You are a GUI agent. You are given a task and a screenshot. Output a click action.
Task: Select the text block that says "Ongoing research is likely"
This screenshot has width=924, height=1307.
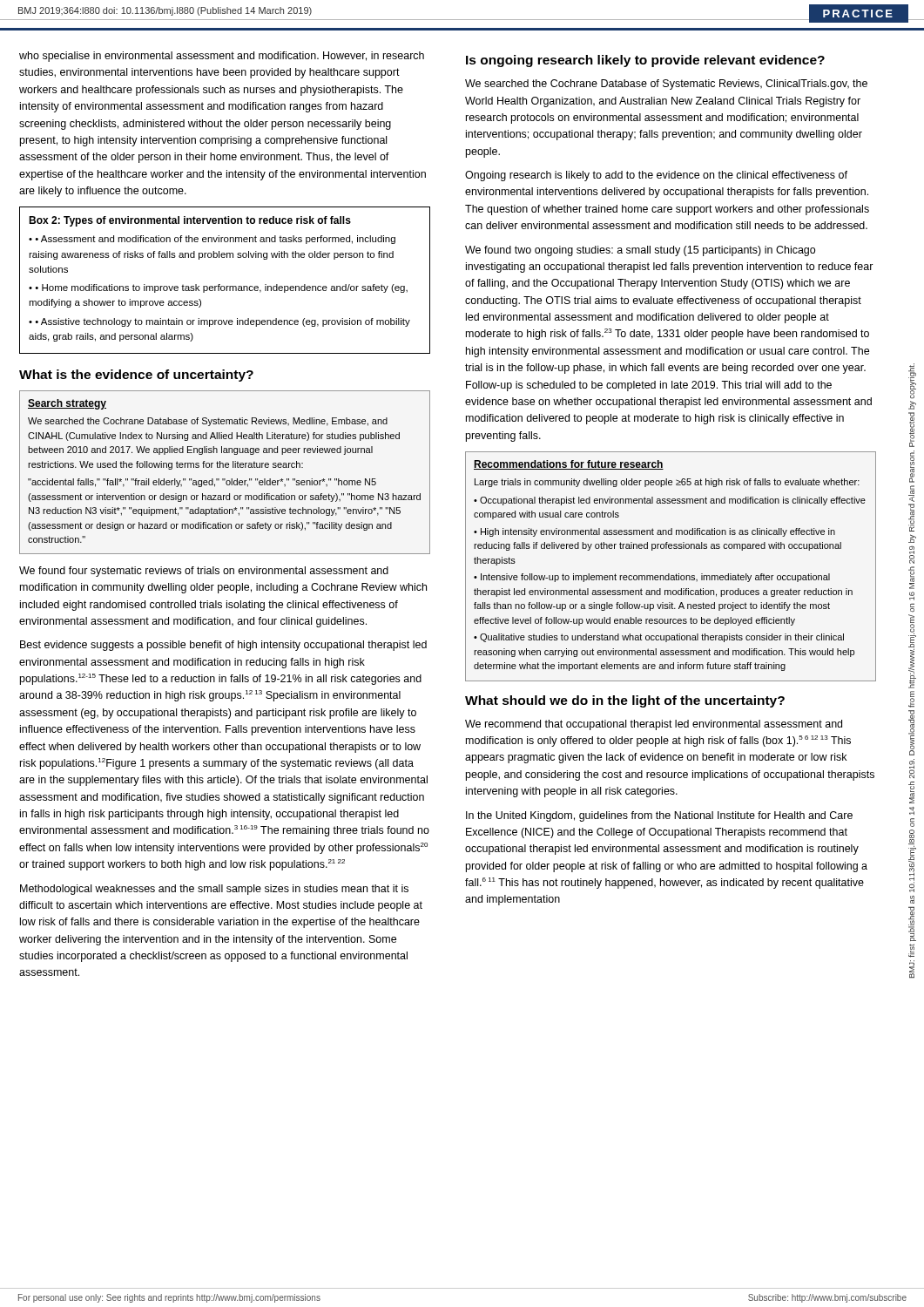[x=667, y=200]
